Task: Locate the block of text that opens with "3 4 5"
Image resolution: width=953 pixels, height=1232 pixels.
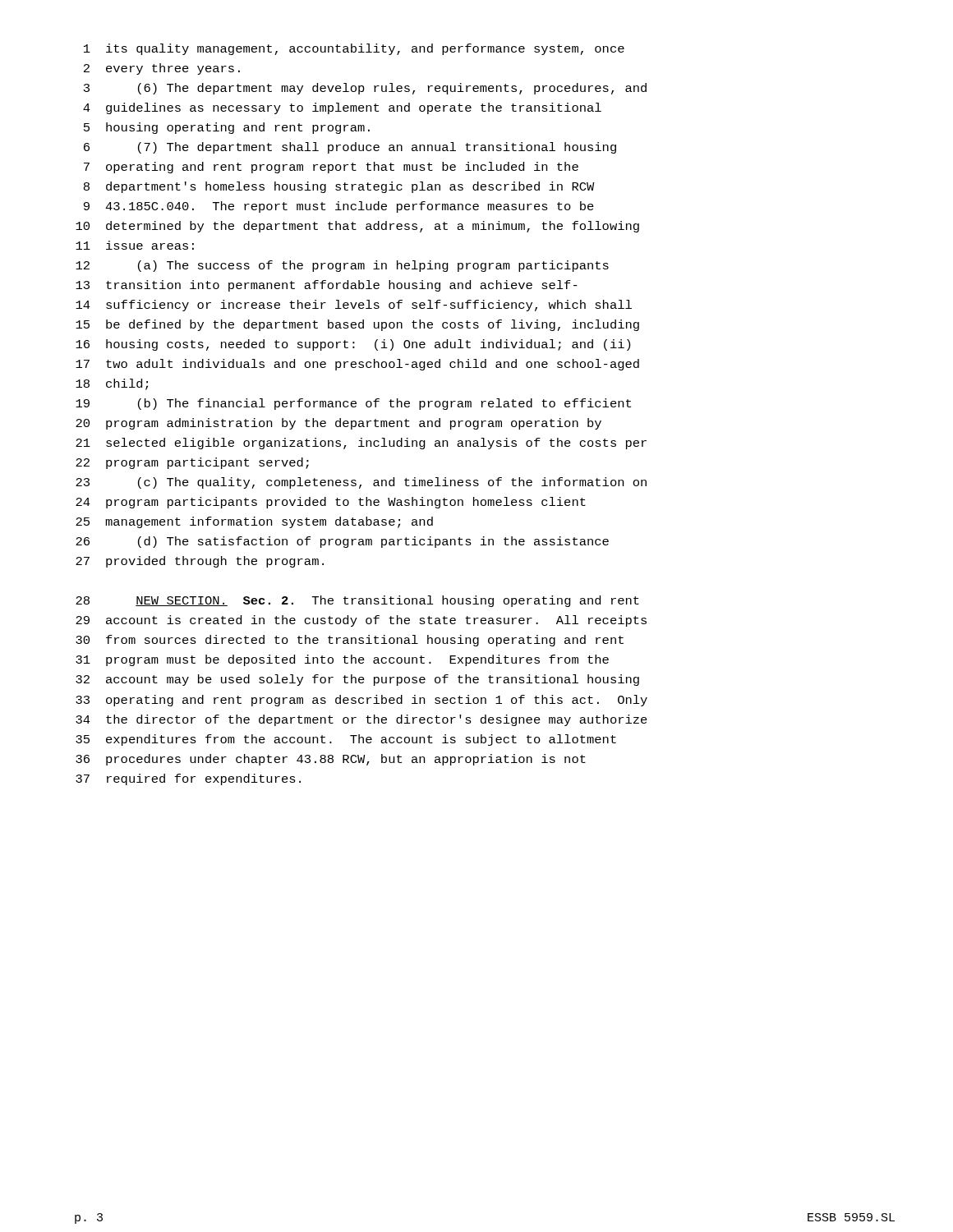Action: (485, 108)
